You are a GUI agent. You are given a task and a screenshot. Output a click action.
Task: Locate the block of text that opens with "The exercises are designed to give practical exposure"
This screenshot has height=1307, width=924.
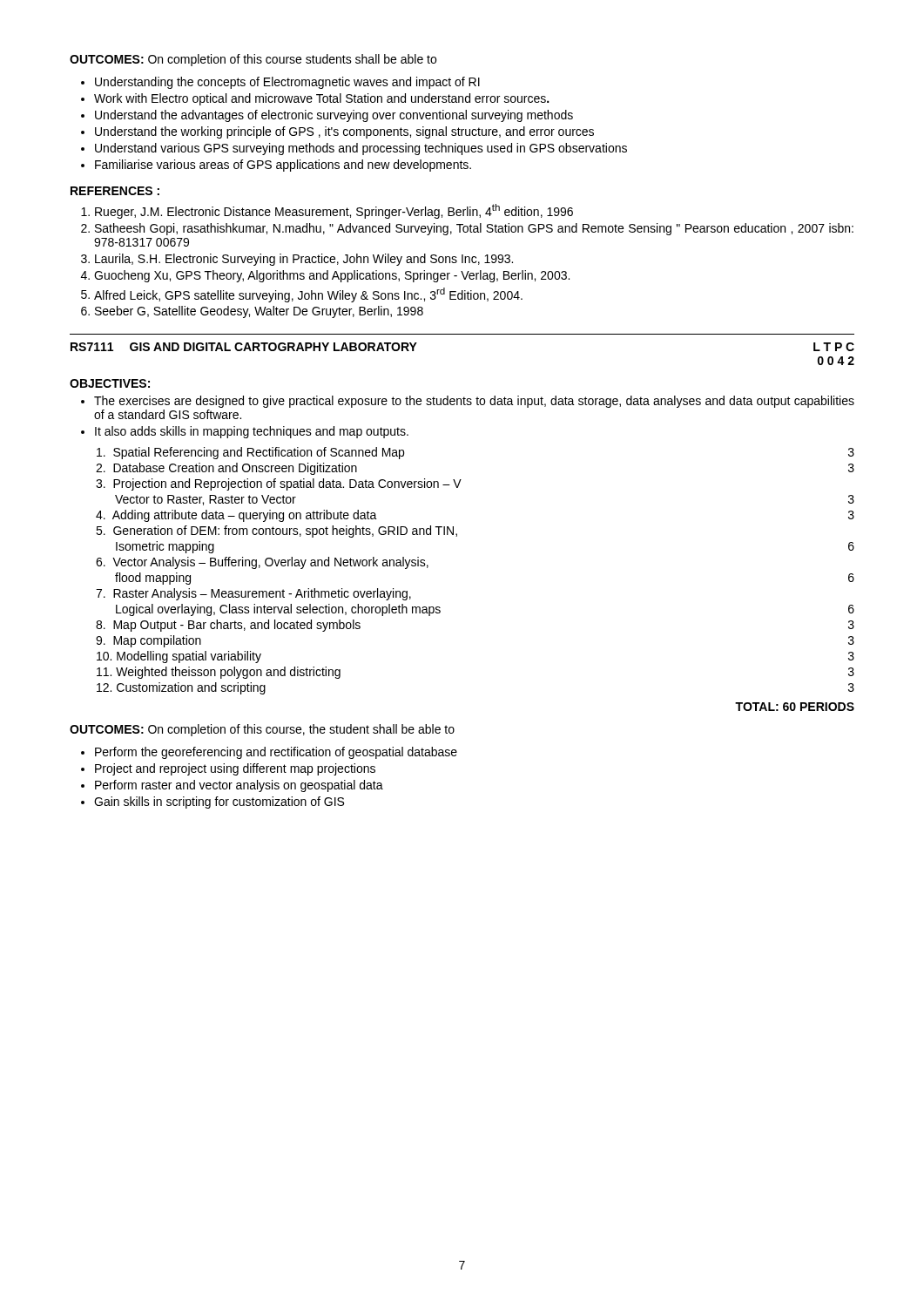474,408
